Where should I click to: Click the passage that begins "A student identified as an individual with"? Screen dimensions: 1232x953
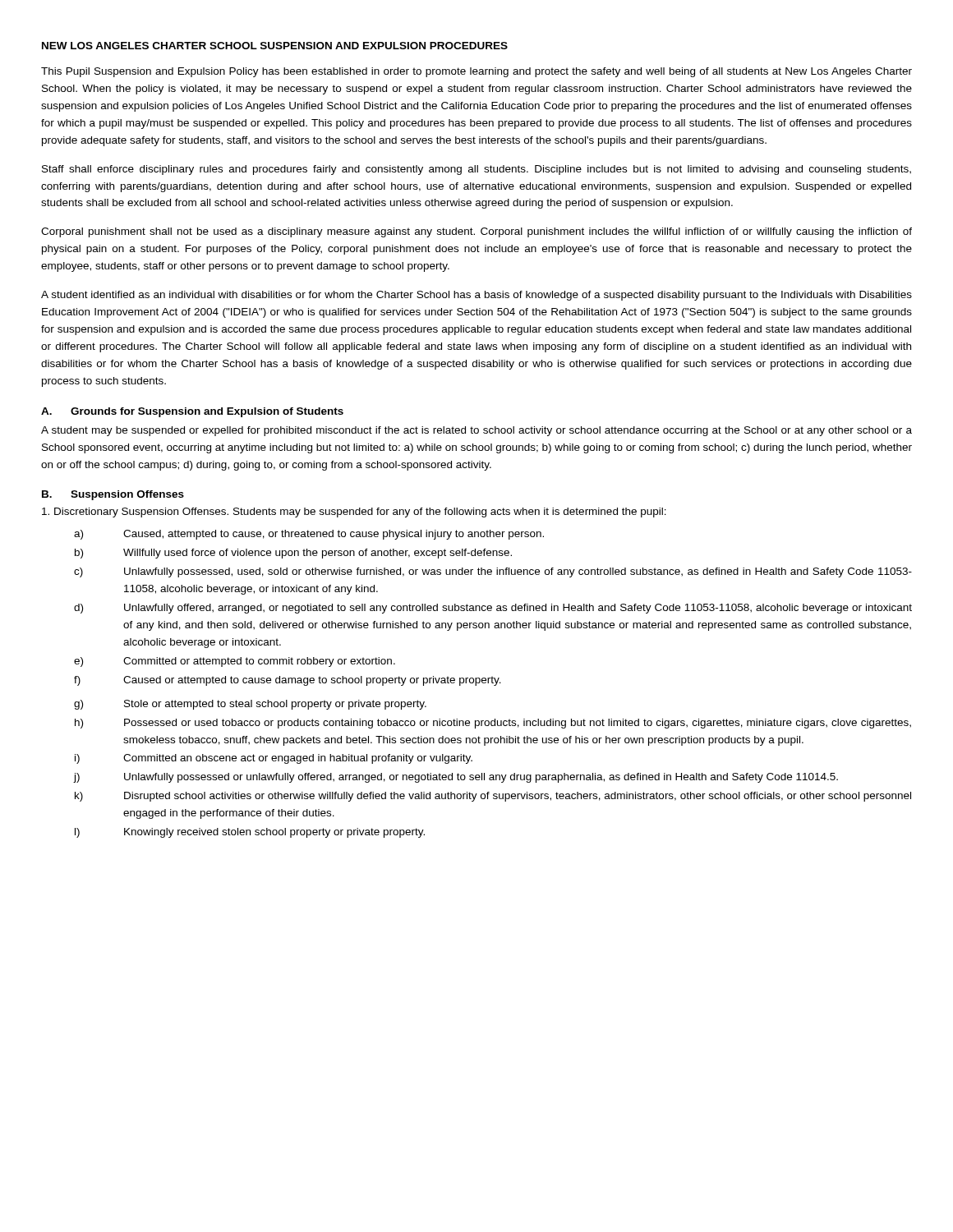click(x=476, y=338)
